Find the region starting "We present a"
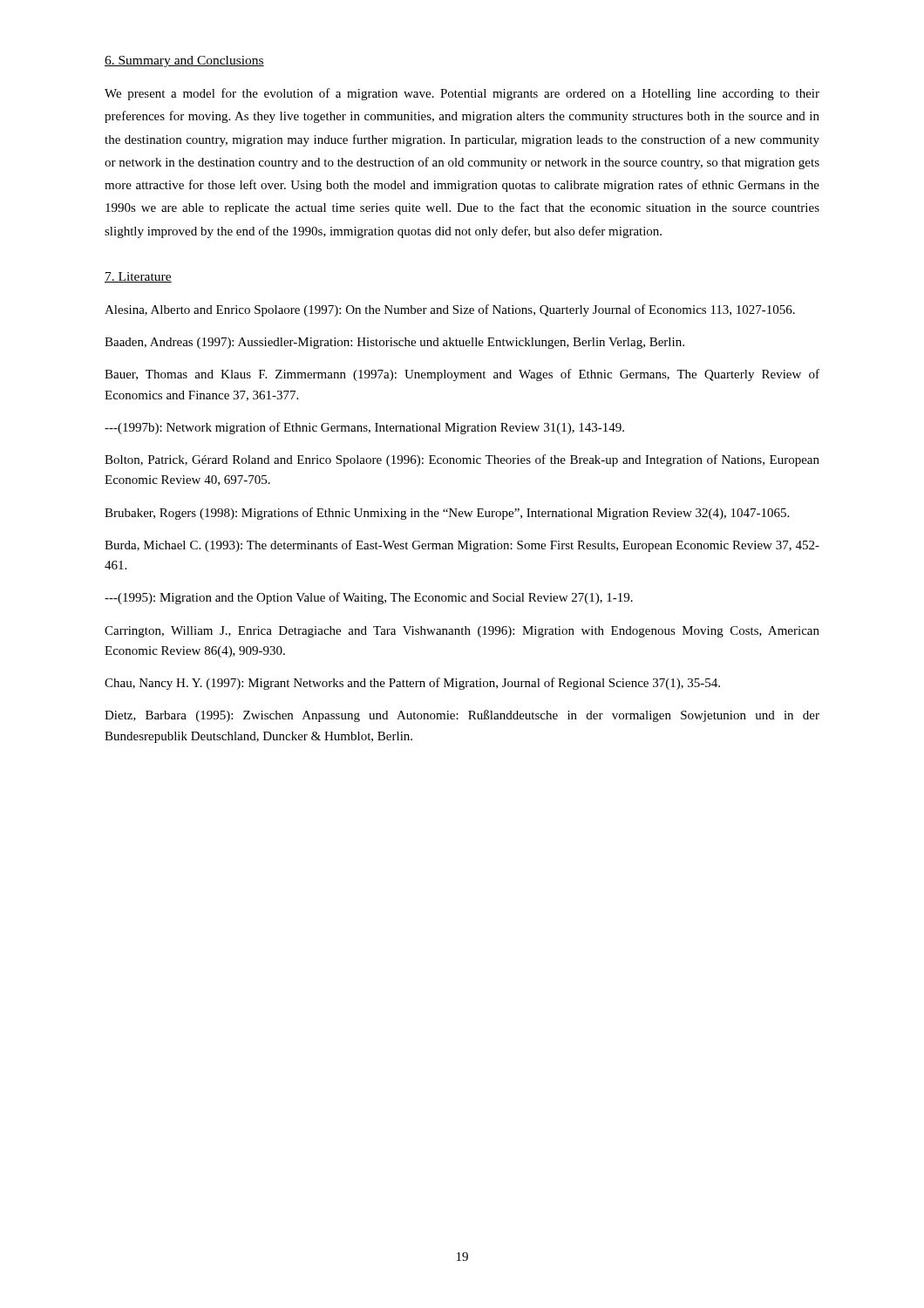 coord(462,162)
